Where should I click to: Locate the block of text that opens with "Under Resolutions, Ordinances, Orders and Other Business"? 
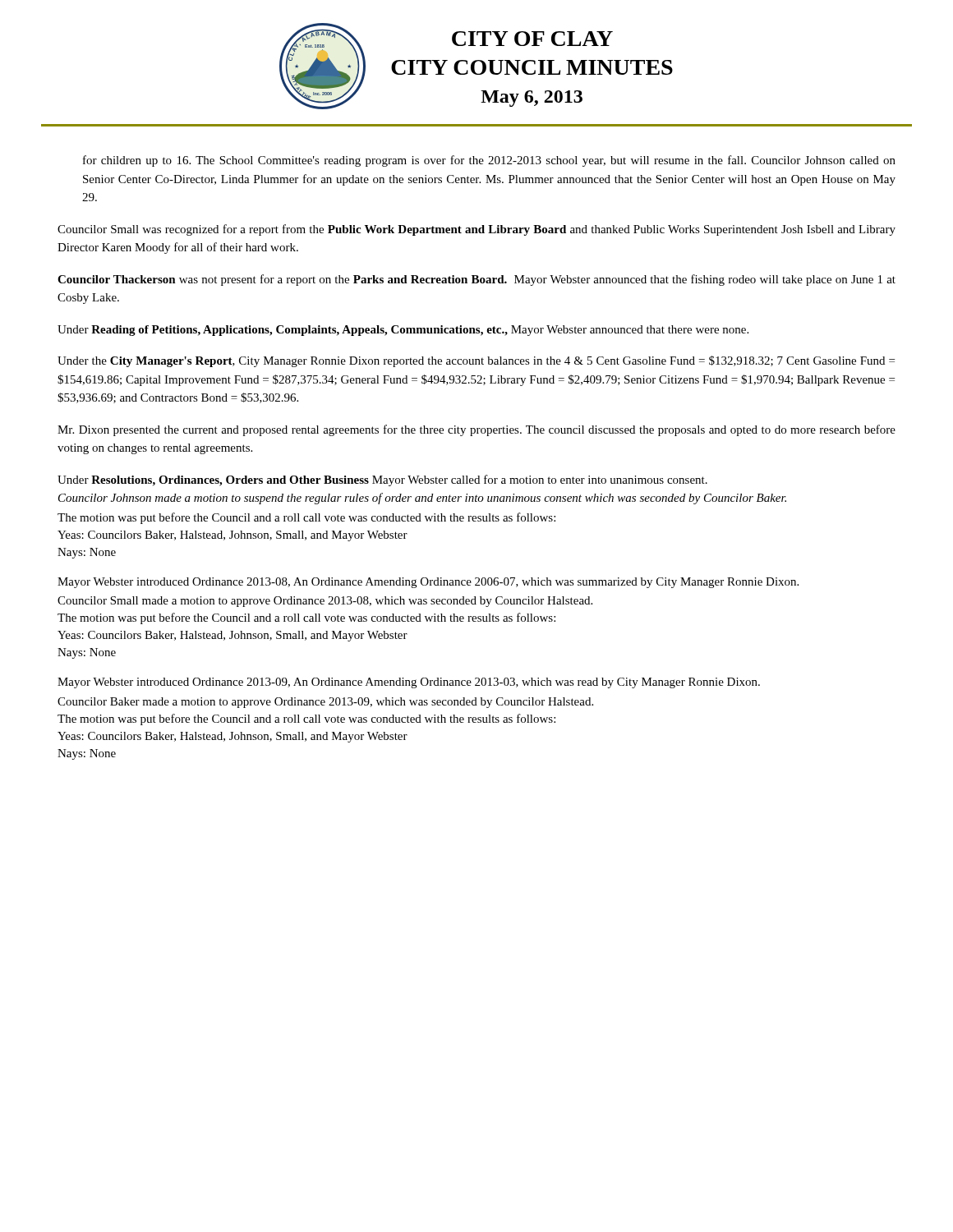(x=476, y=515)
